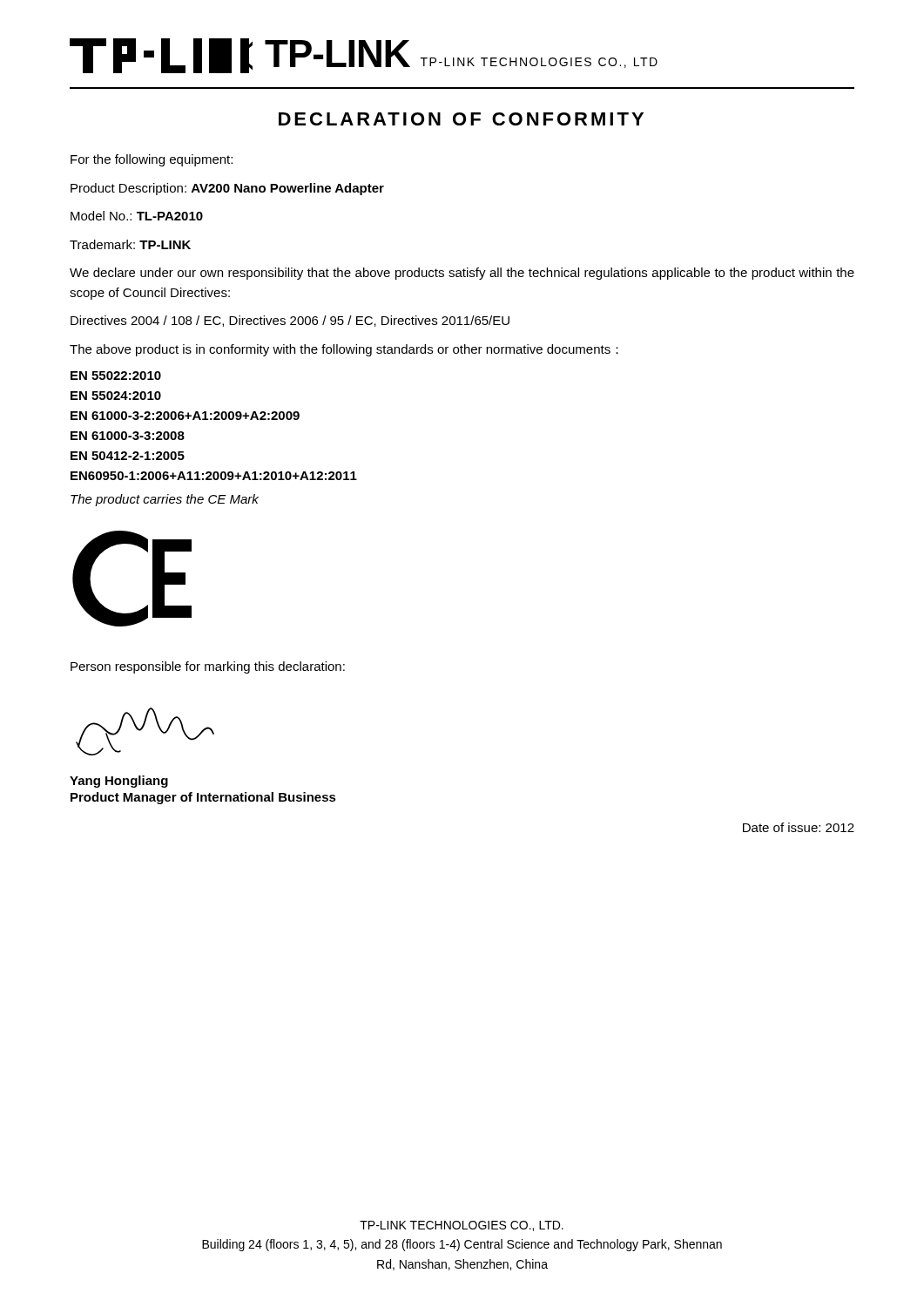
Task: Where is the passage that starts "We declare under our"?
Action: (x=462, y=282)
